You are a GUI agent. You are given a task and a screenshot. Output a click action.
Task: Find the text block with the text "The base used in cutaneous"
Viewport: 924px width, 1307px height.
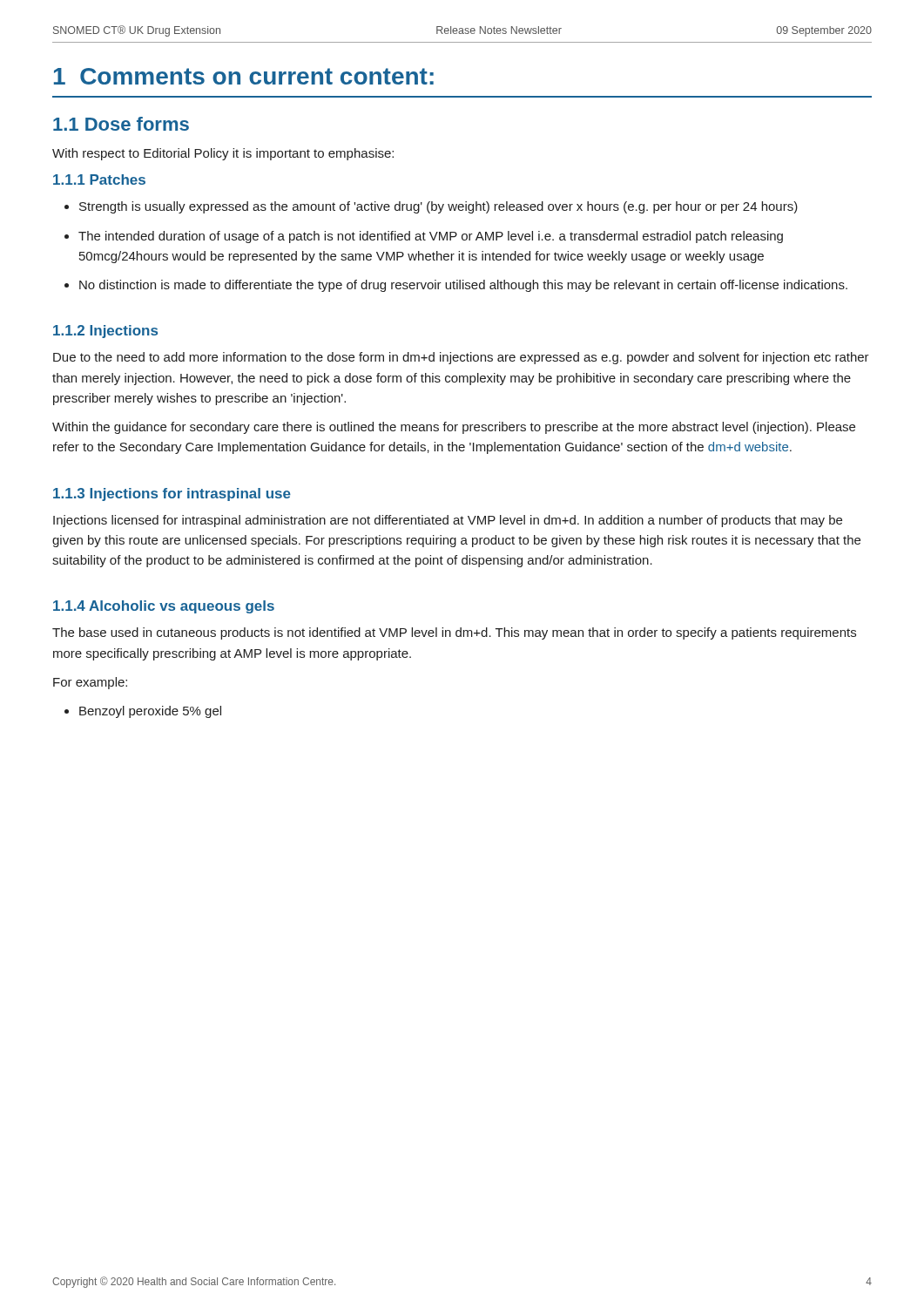pos(462,643)
